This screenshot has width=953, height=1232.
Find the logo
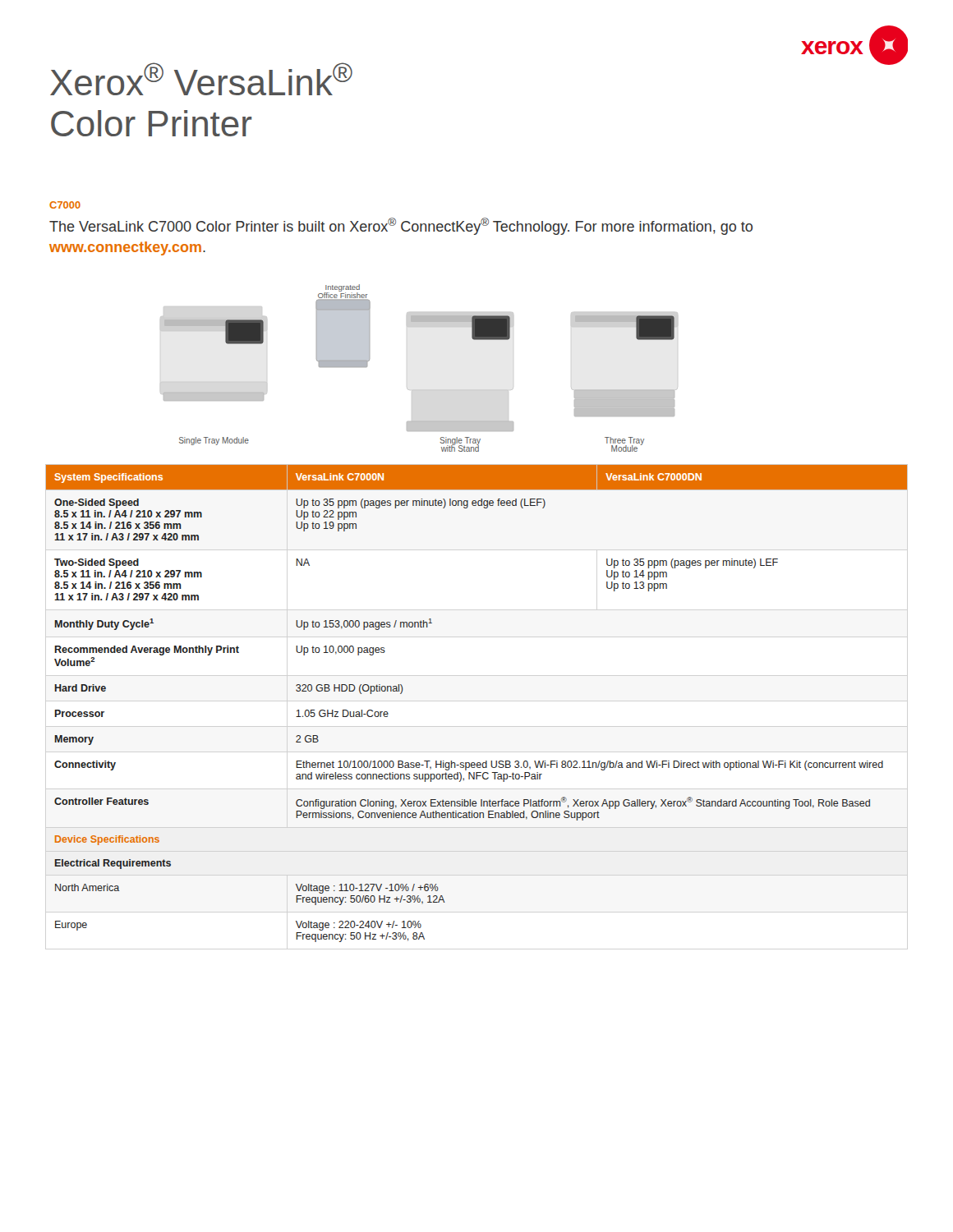(x=854, y=47)
